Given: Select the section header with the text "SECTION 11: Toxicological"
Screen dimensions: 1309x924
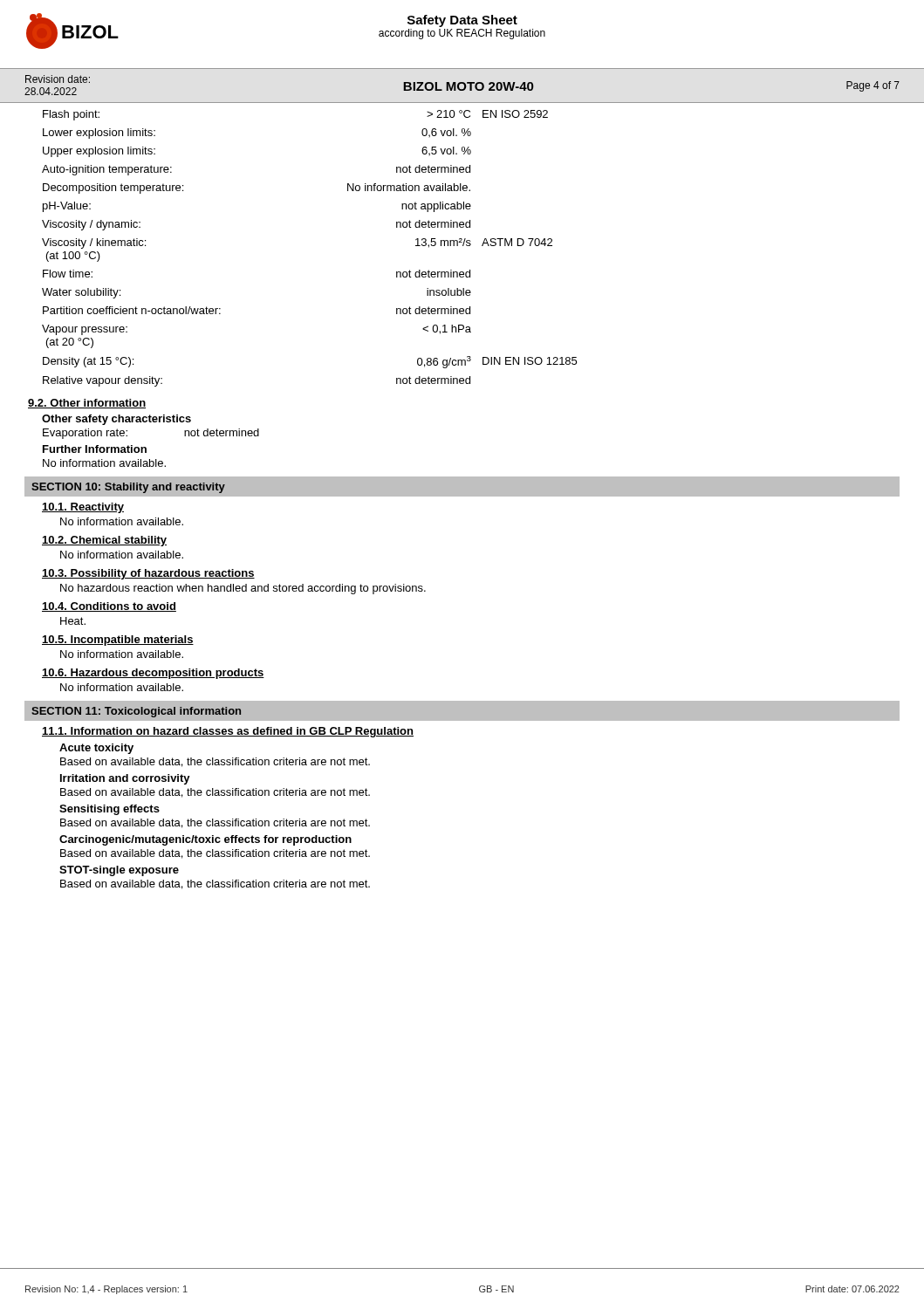Looking at the screenshot, I should click(x=137, y=711).
